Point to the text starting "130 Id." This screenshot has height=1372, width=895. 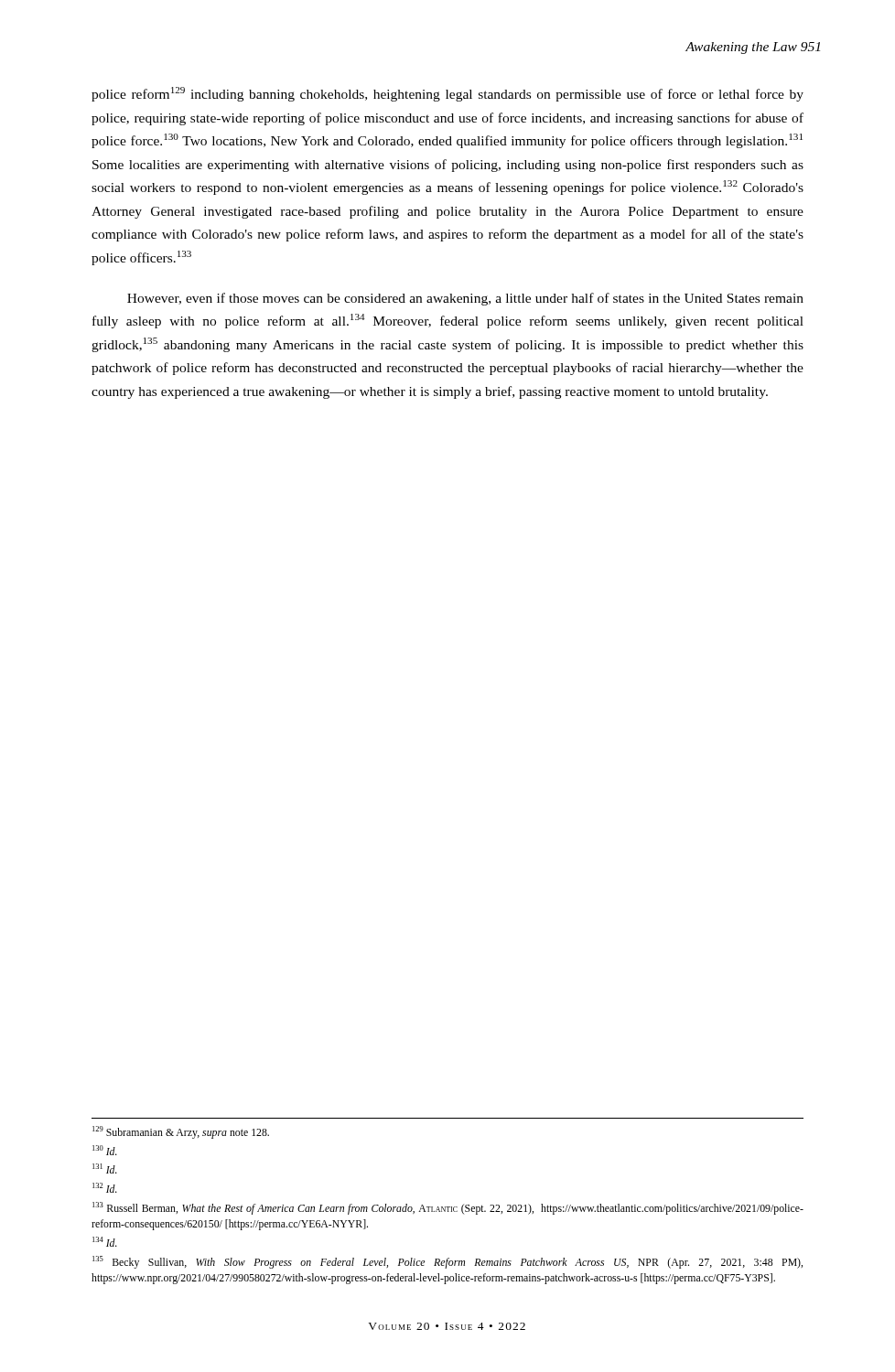[x=105, y=1150]
